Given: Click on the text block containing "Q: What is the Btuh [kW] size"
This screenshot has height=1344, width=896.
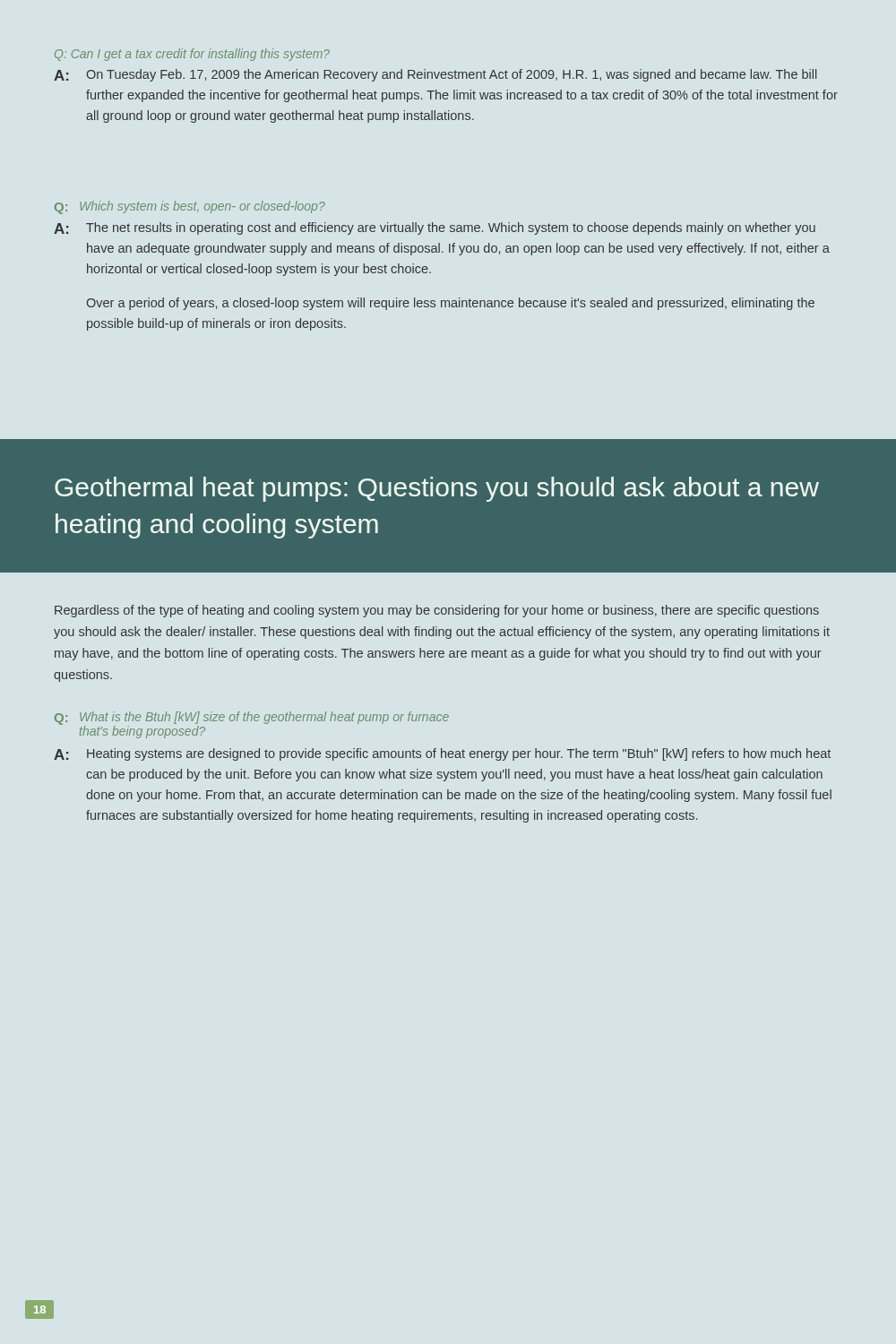Looking at the screenshot, I should point(448,724).
